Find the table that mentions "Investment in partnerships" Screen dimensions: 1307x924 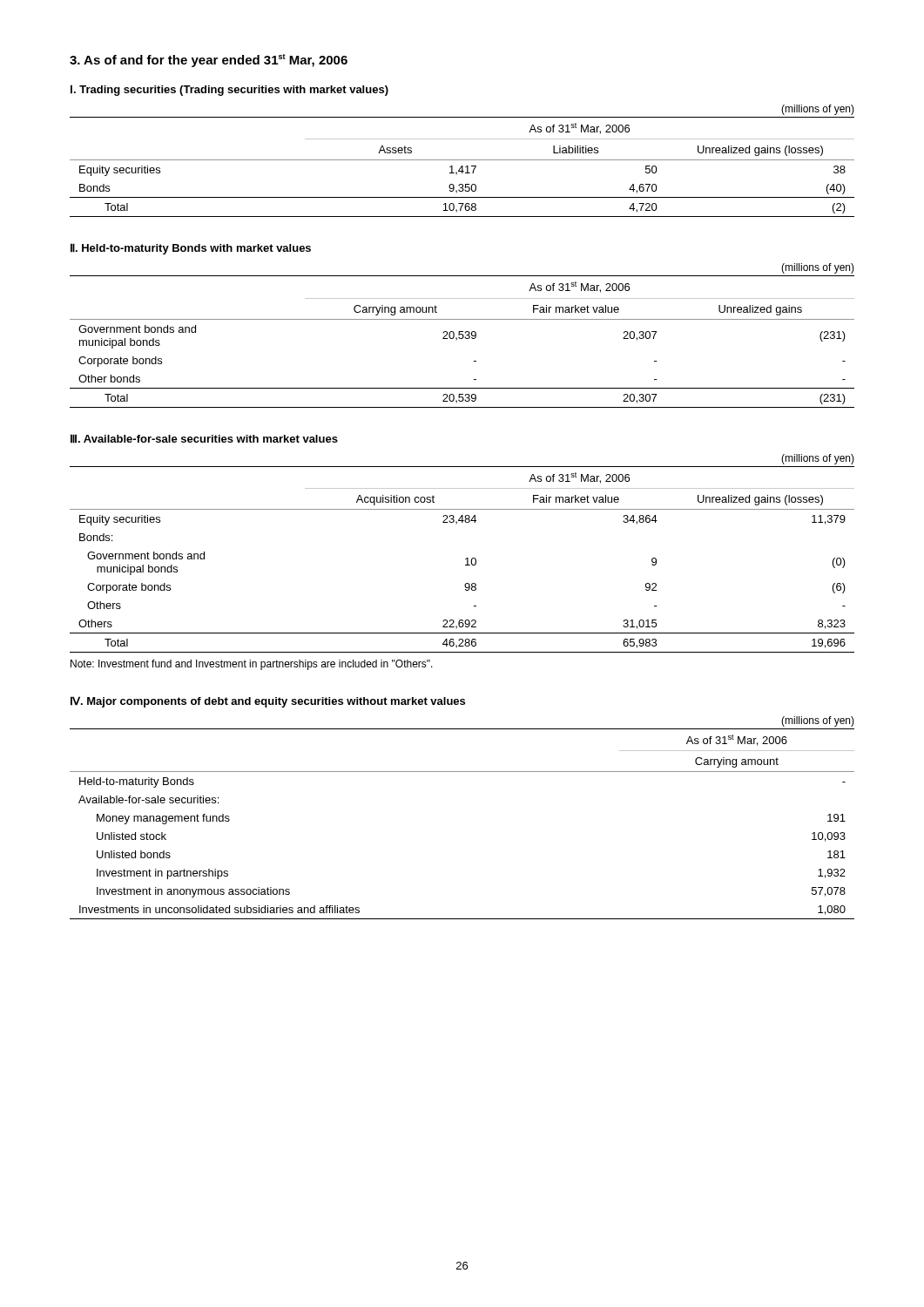(x=462, y=817)
